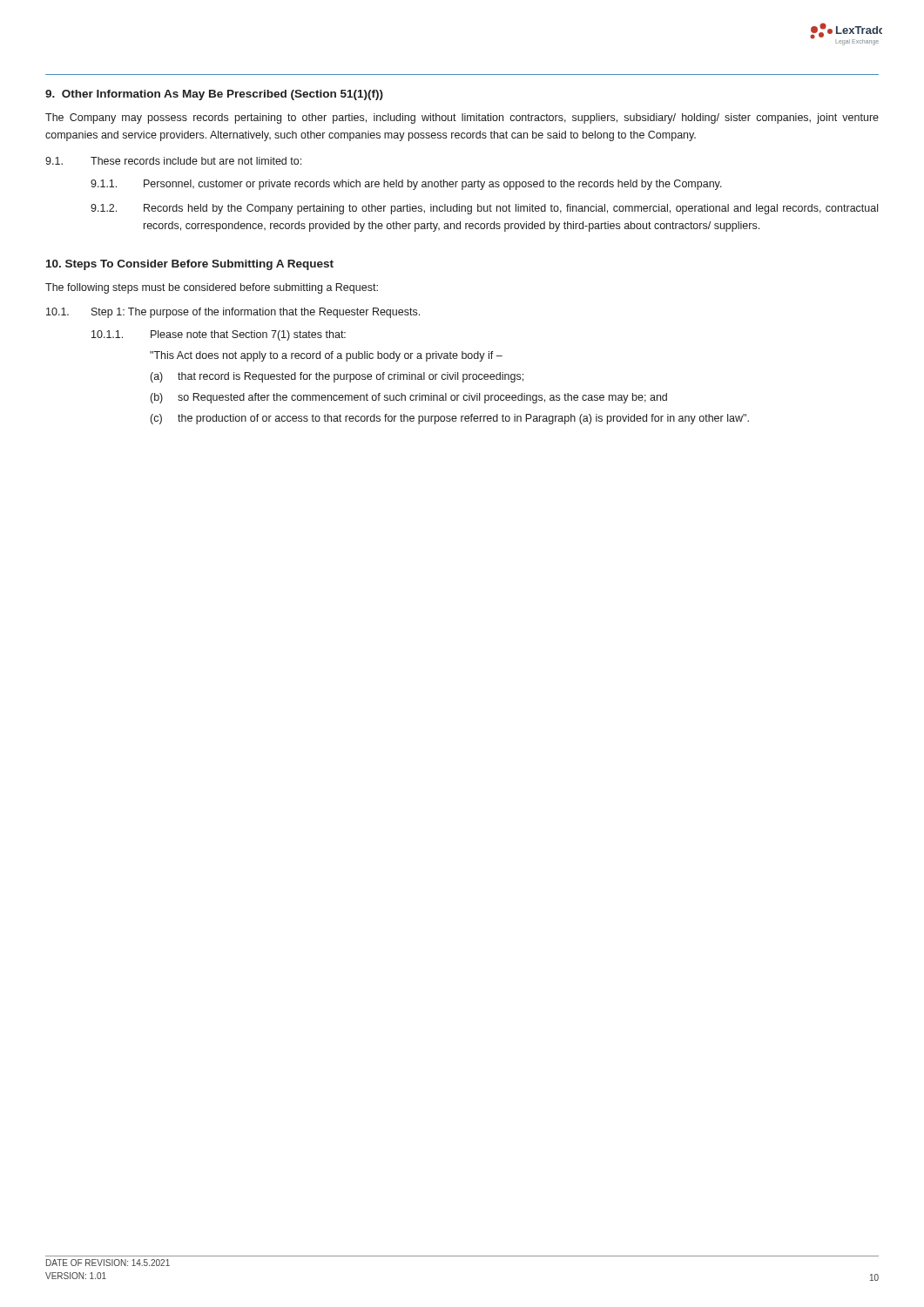Locate the block of text that opens with "The following steps"

coord(212,288)
